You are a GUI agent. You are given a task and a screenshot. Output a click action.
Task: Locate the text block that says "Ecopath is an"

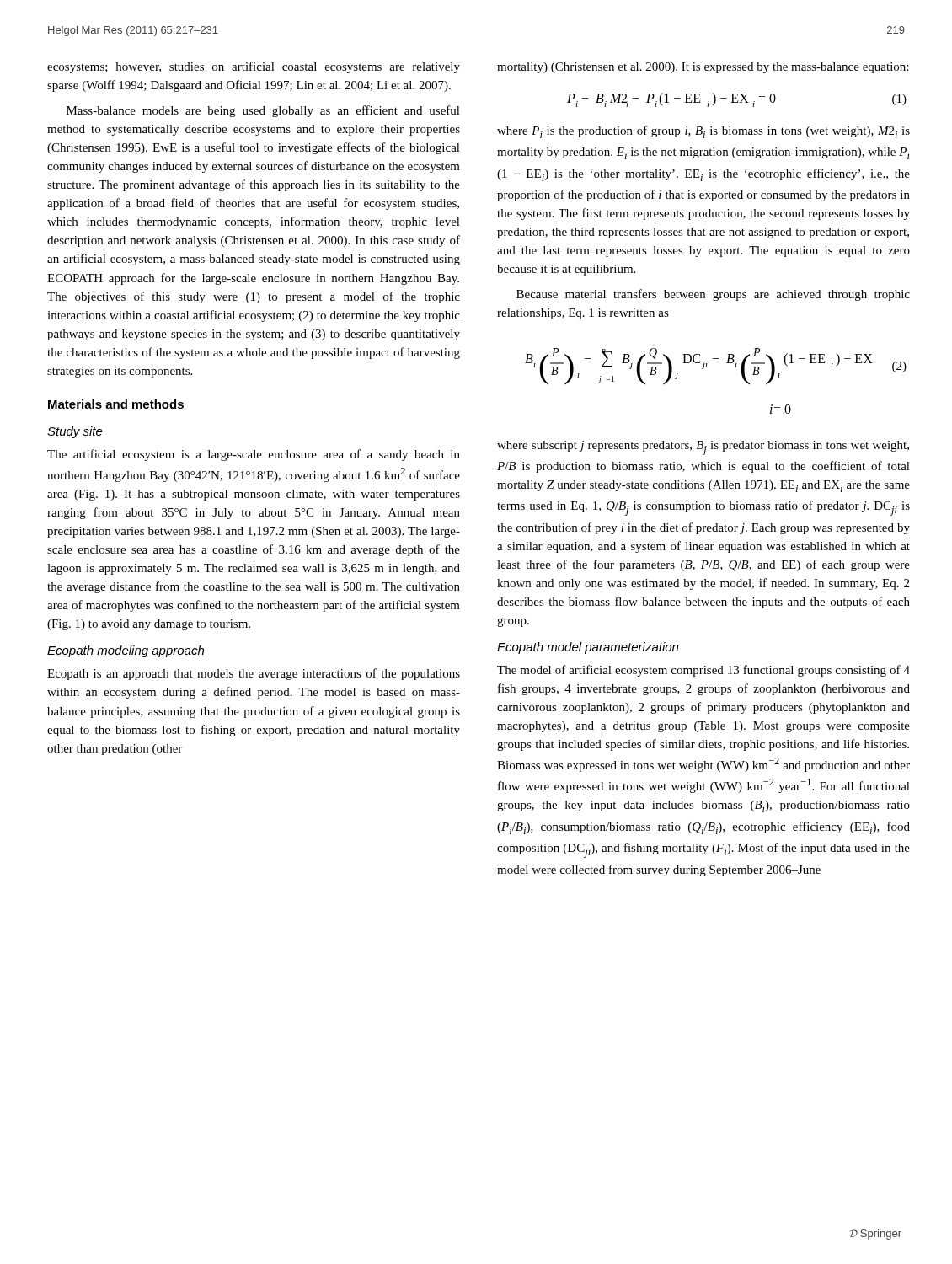point(254,711)
